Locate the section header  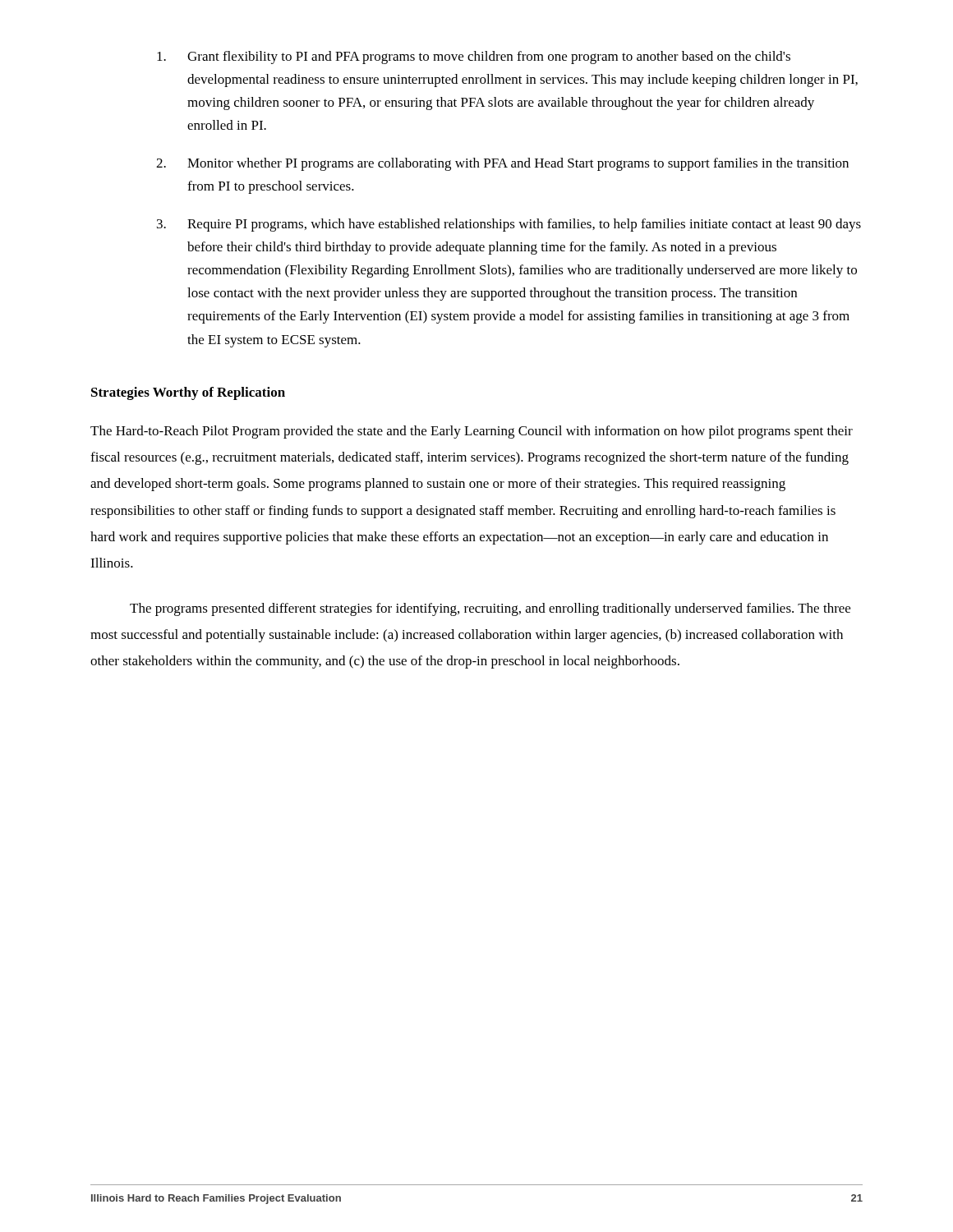coord(188,392)
